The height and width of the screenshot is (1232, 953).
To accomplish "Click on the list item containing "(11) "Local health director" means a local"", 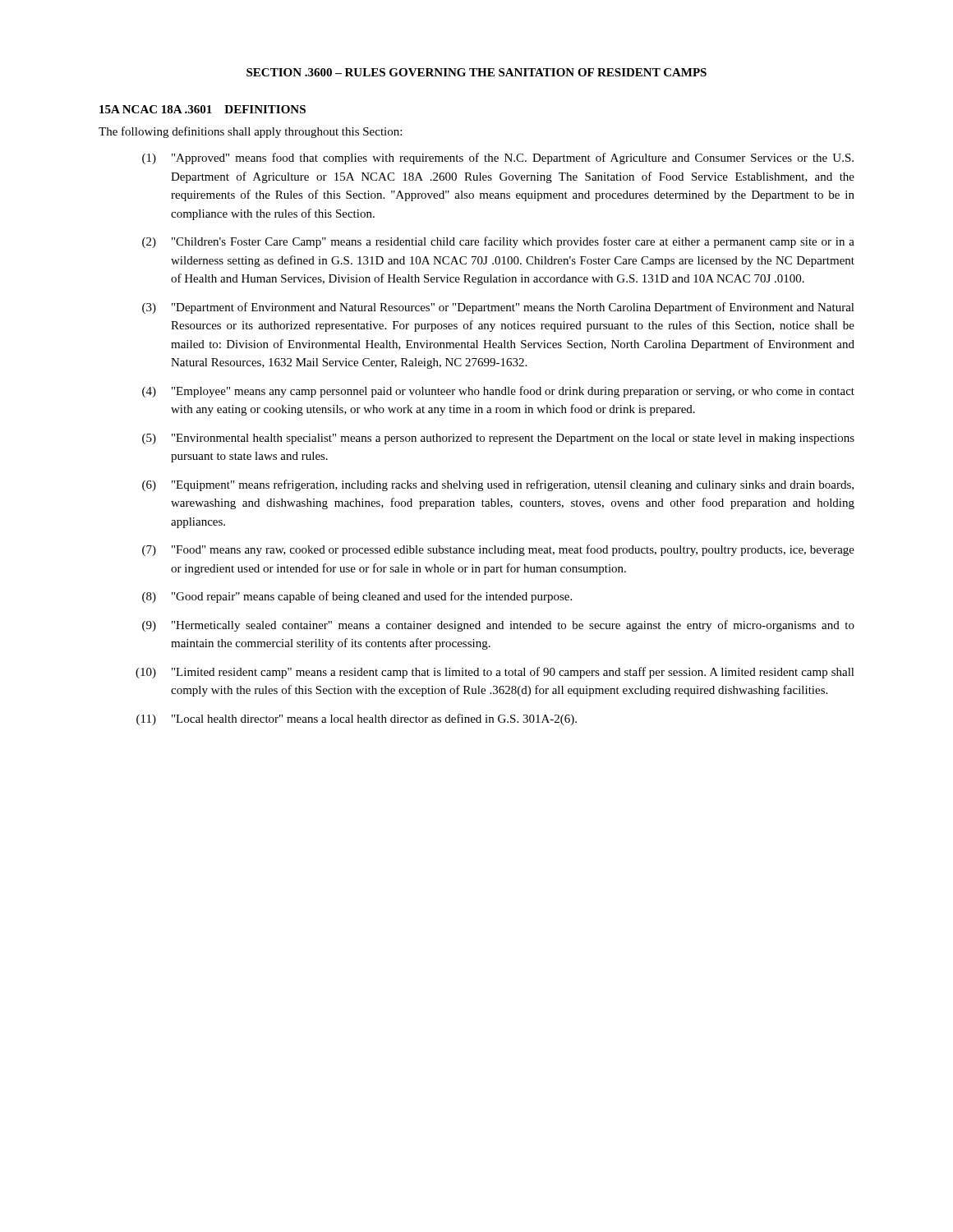I will [x=476, y=719].
